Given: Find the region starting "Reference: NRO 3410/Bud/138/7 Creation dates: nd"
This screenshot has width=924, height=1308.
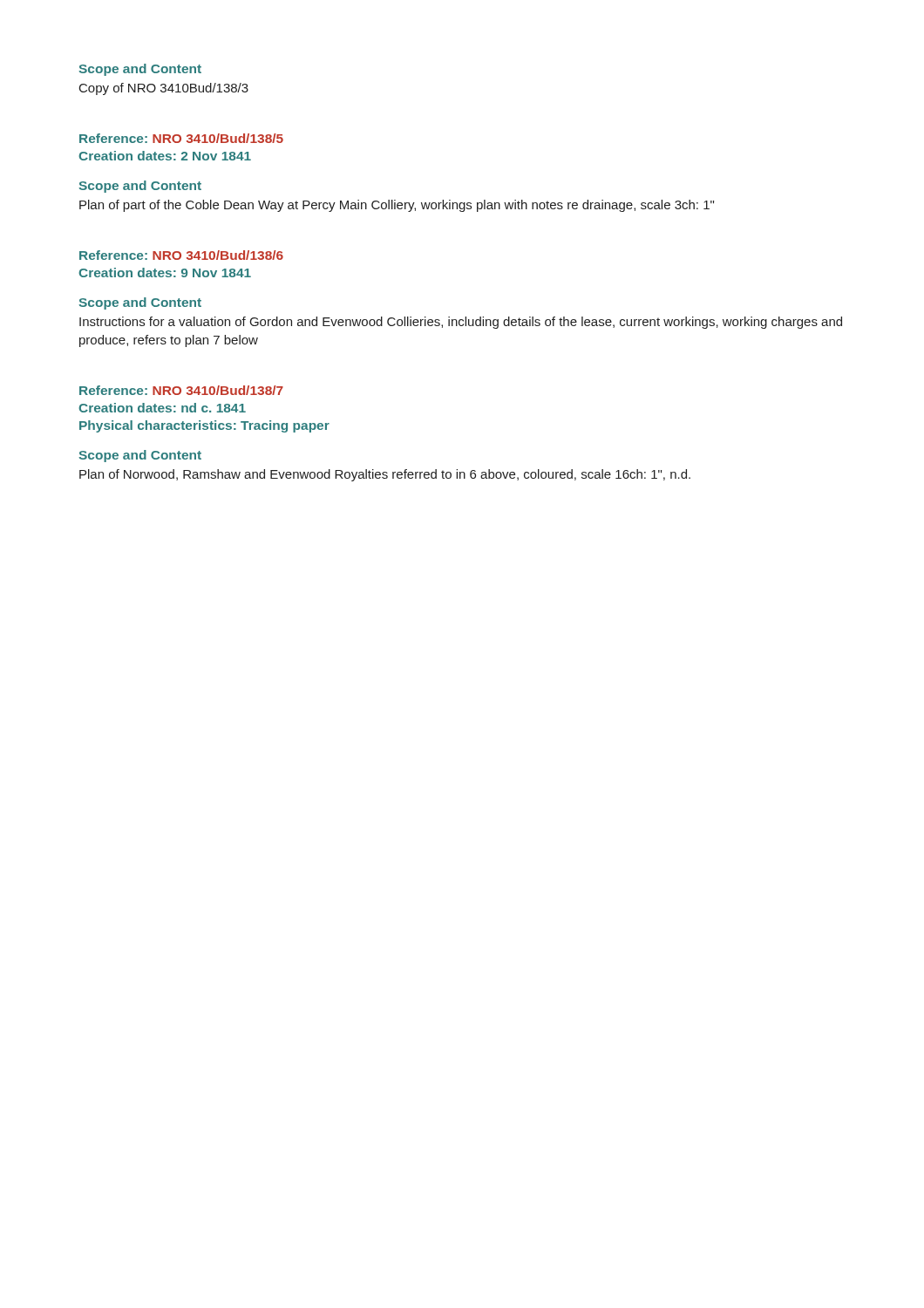Looking at the screenshot, I should (x=181, y=390).
